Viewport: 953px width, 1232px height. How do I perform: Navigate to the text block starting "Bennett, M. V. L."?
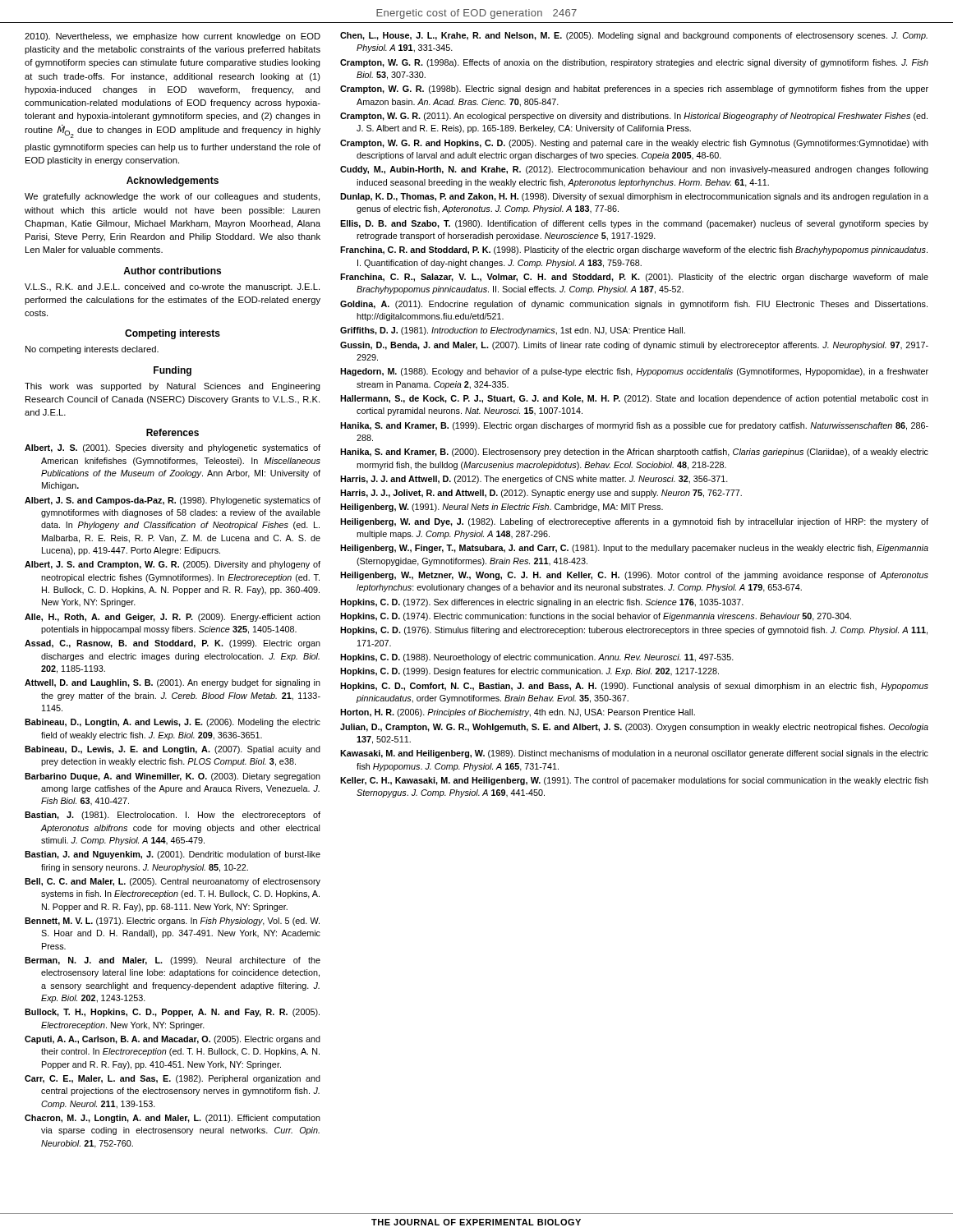tap(173, 933)
